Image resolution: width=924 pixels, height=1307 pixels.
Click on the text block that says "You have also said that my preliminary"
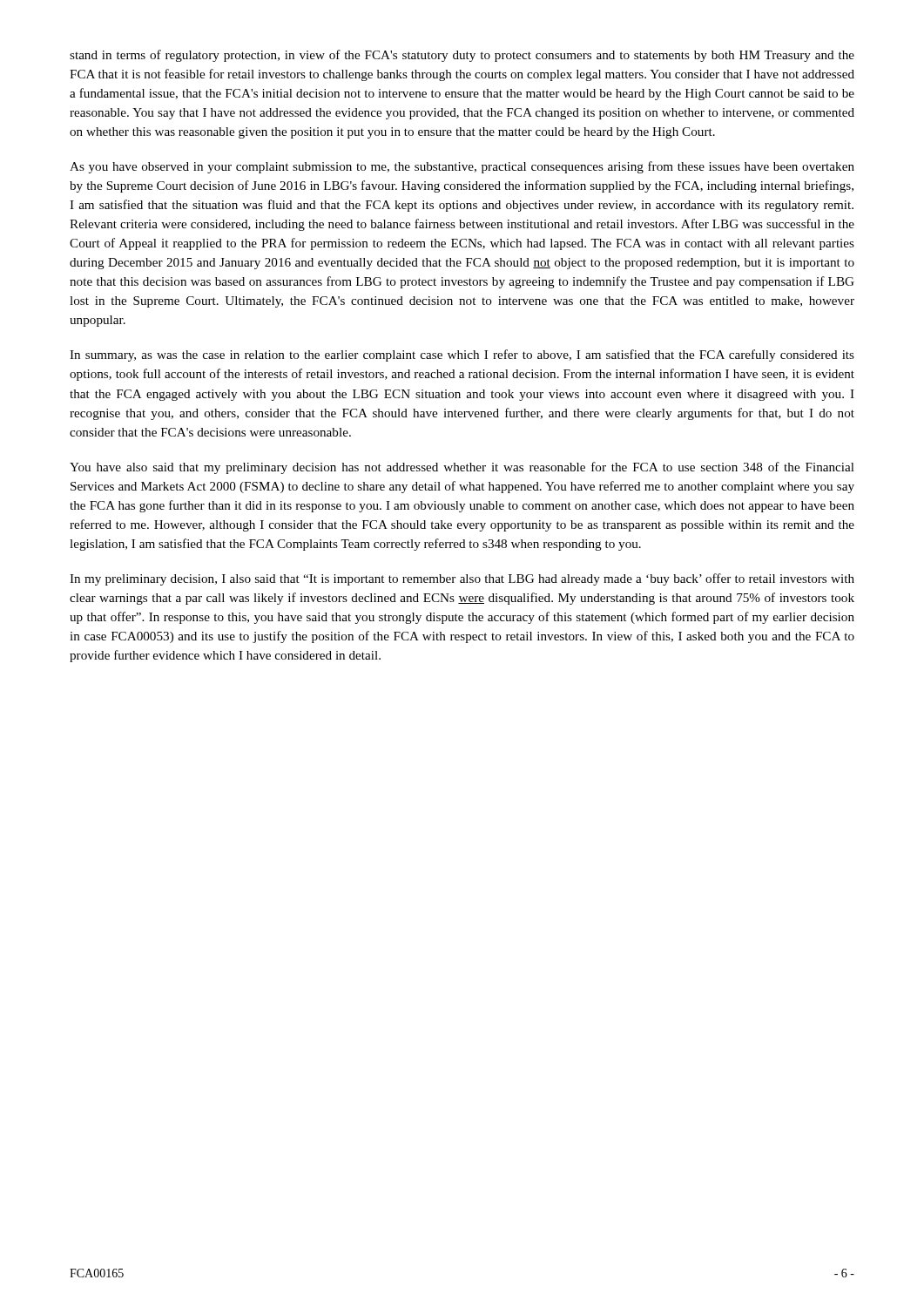point(462,505)
